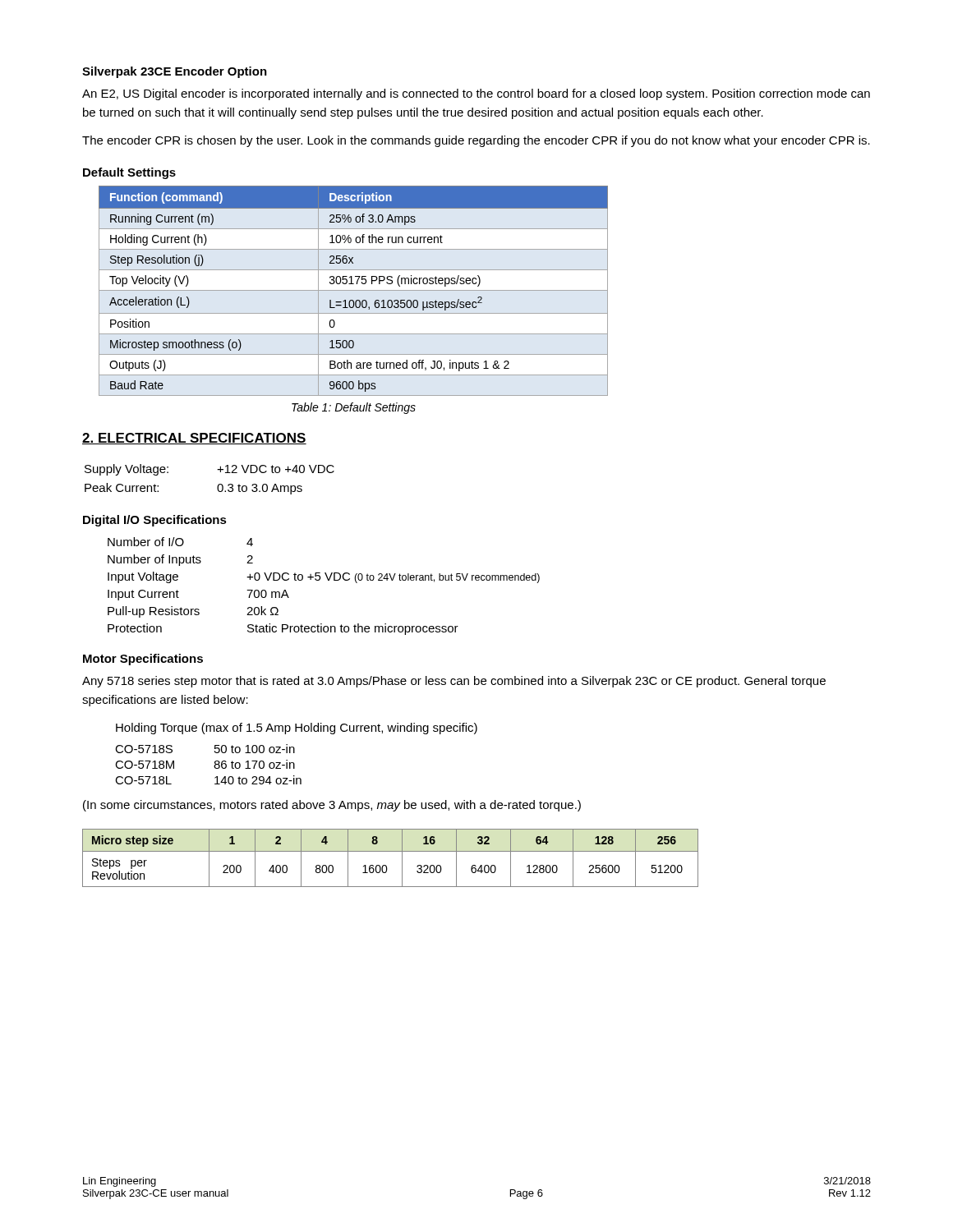Locate the section header with the text "Motor Specifications"

(143, 658)
